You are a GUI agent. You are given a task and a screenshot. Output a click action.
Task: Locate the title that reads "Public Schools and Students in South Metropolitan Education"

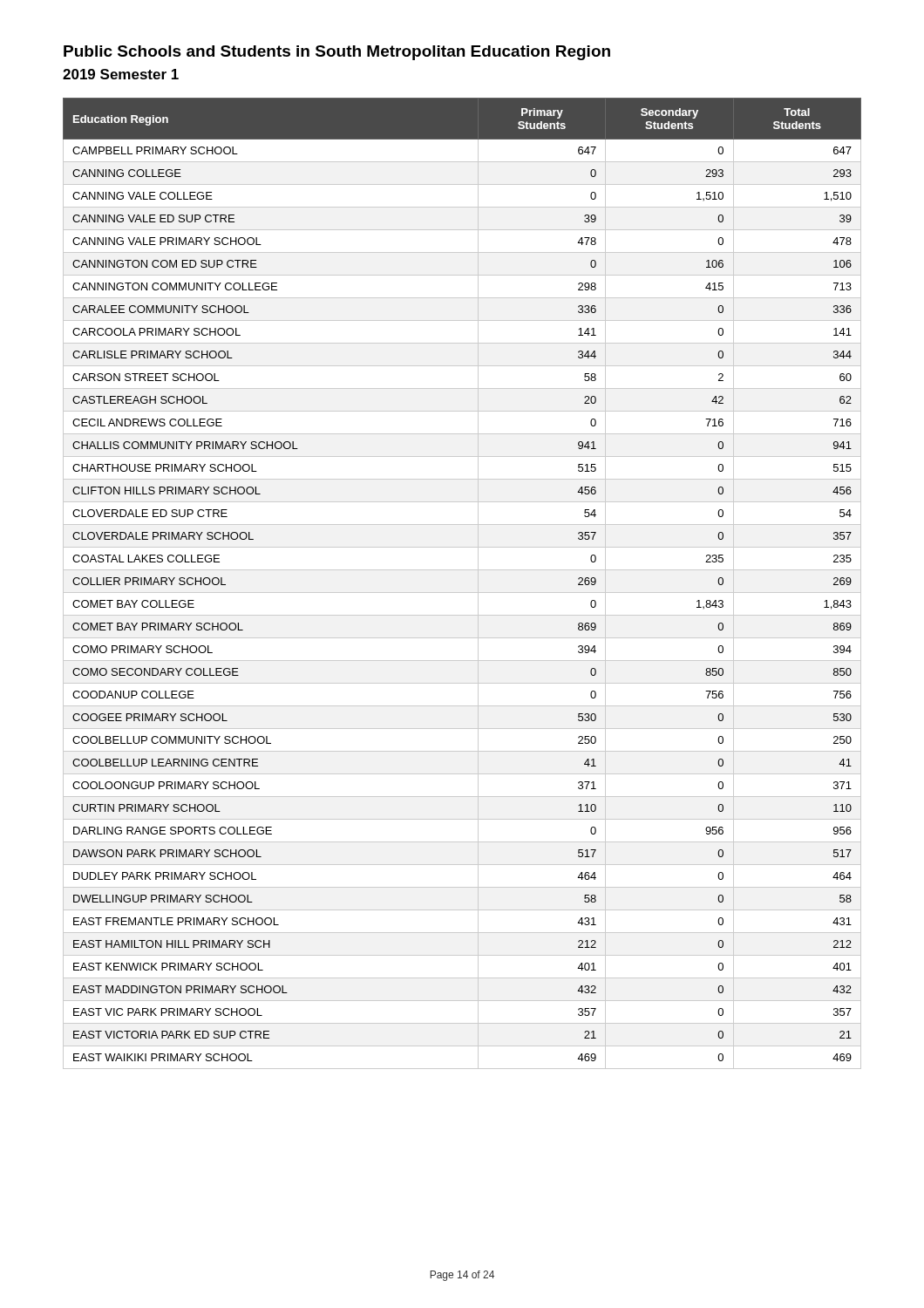point(462,51)
